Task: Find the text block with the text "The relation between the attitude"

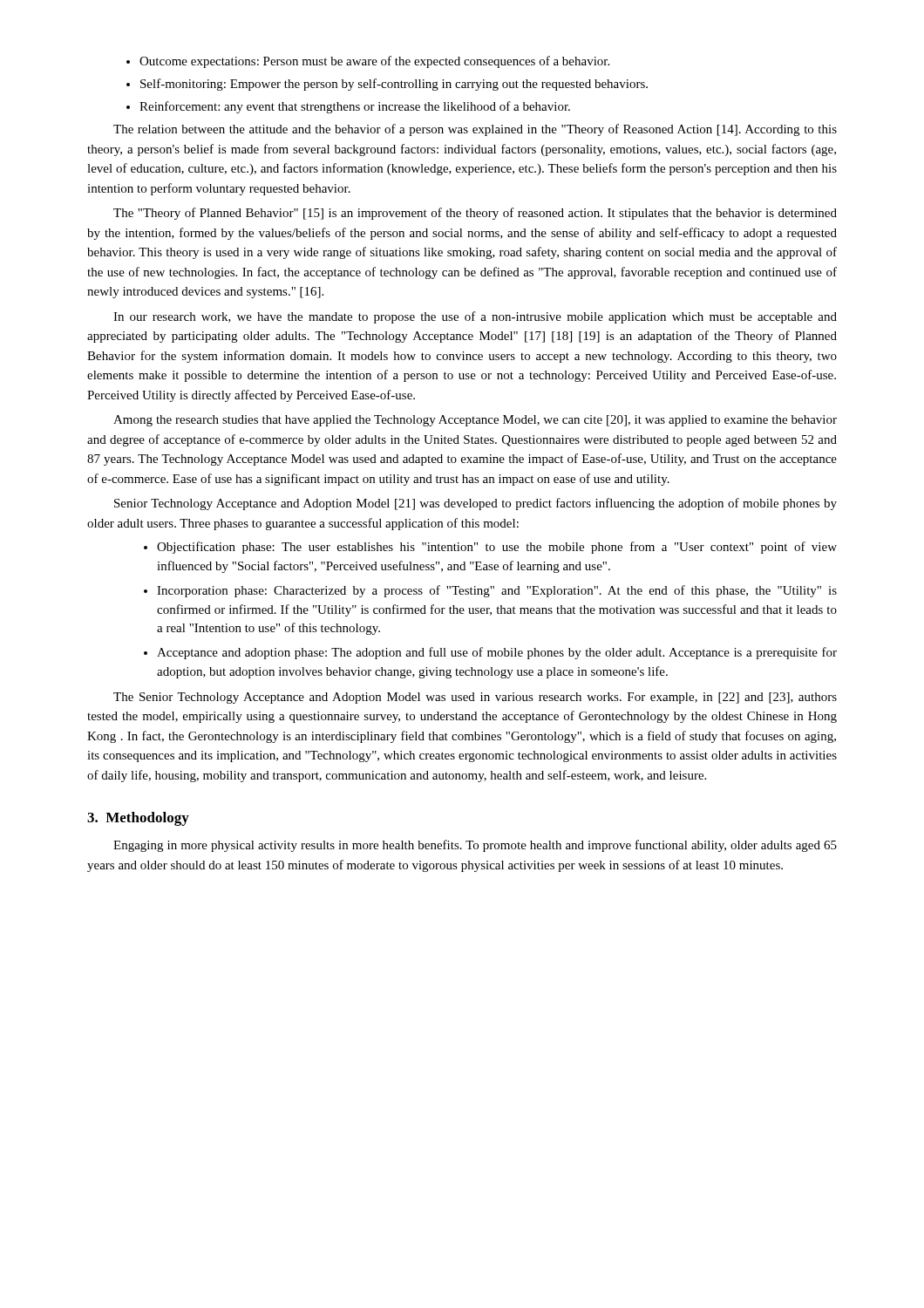Action: [x=462, y=159]
